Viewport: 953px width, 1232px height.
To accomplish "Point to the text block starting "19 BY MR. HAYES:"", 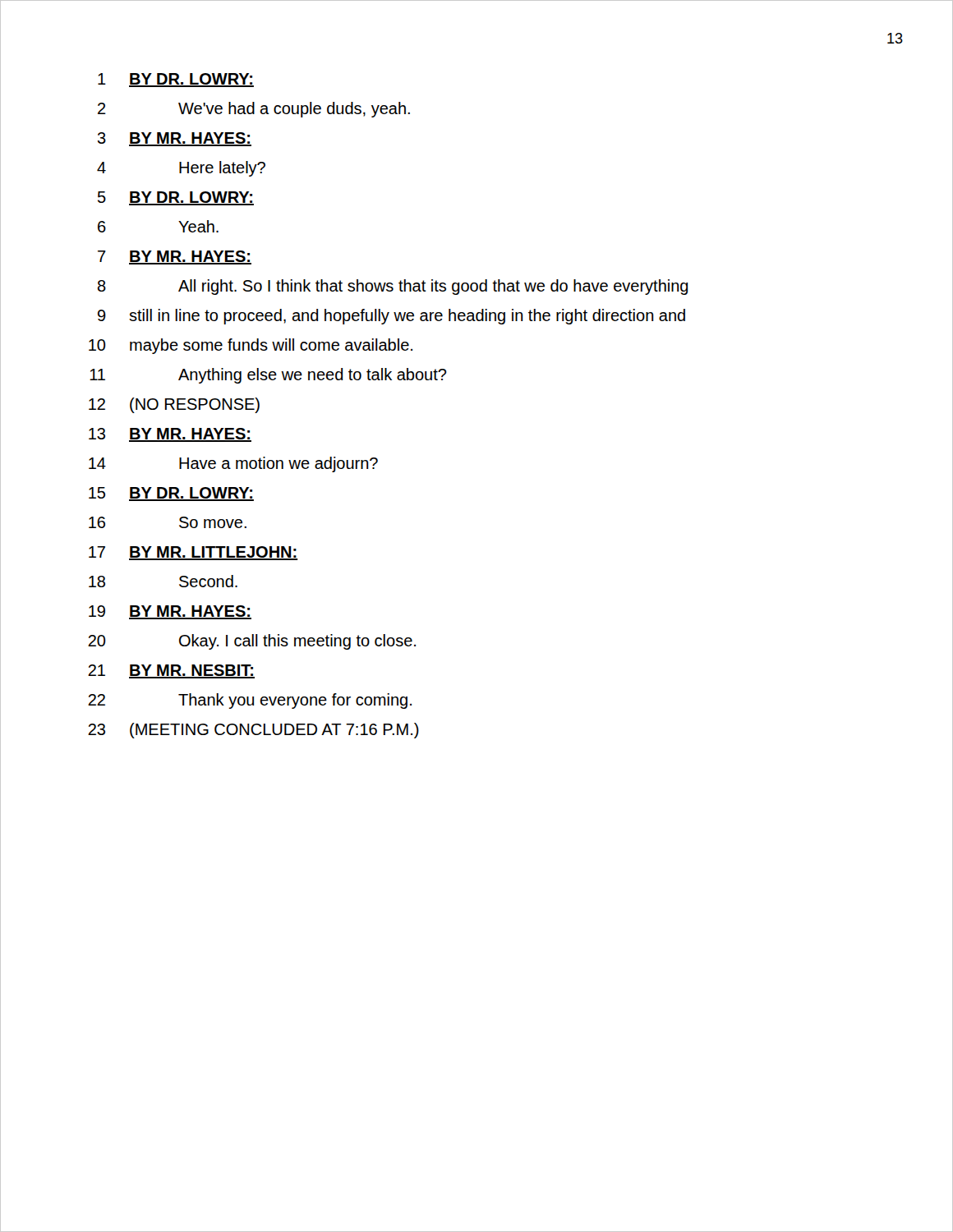I will click(x=159, y=612).
